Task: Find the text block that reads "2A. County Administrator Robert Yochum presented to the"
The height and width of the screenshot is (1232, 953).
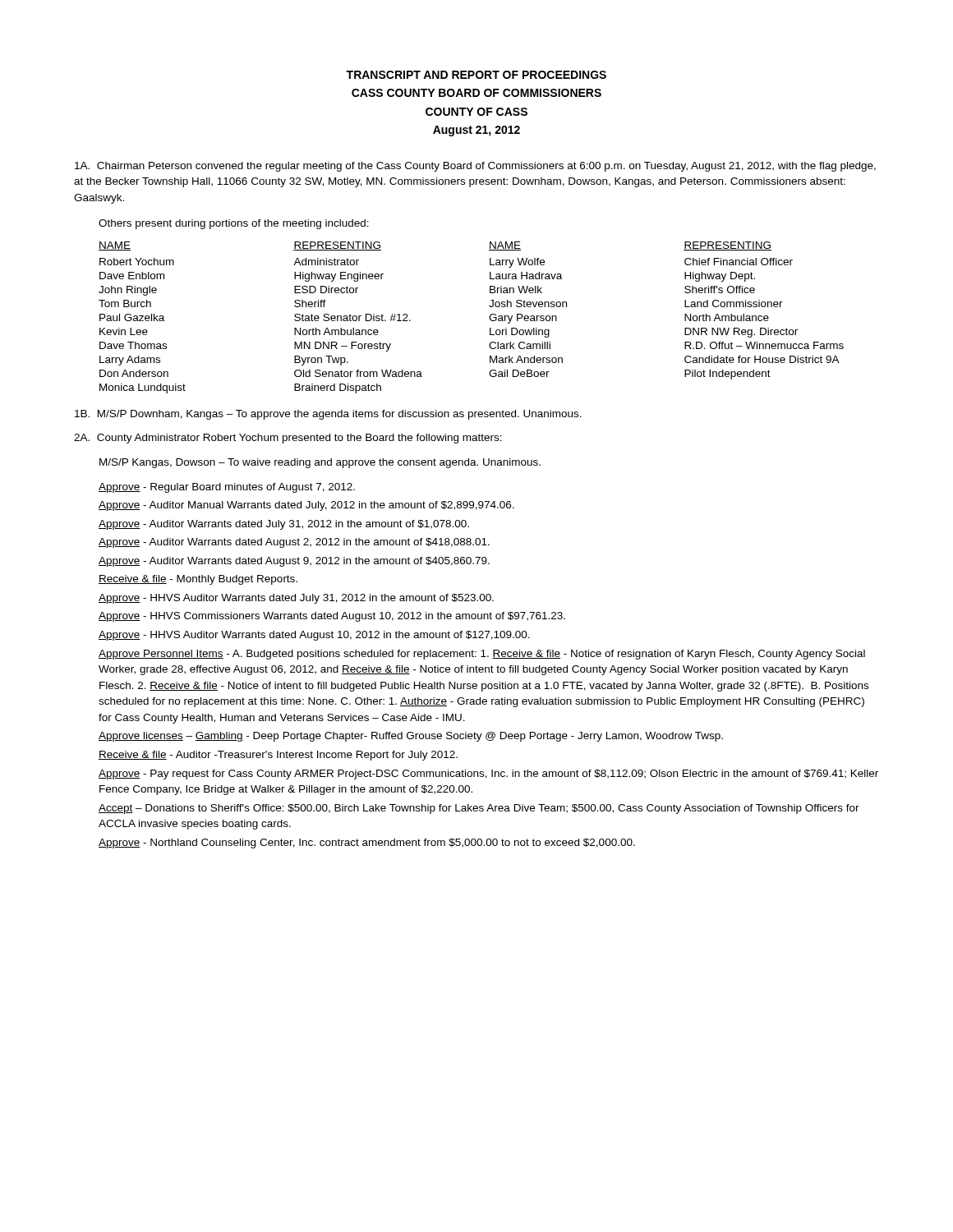Action: point(288,438)
